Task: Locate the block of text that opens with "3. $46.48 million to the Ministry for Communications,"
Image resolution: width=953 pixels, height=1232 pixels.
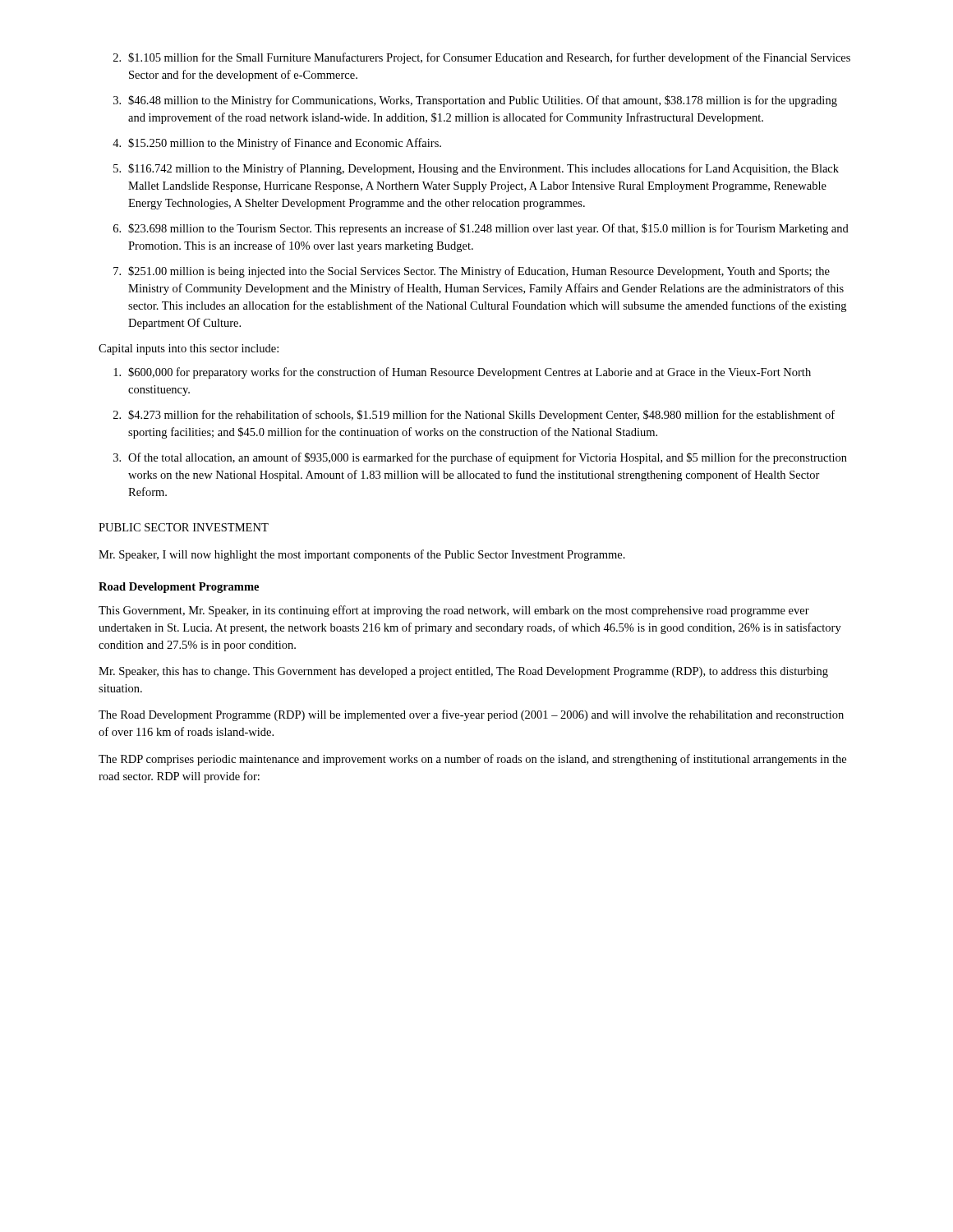Action: click(476, 109)
